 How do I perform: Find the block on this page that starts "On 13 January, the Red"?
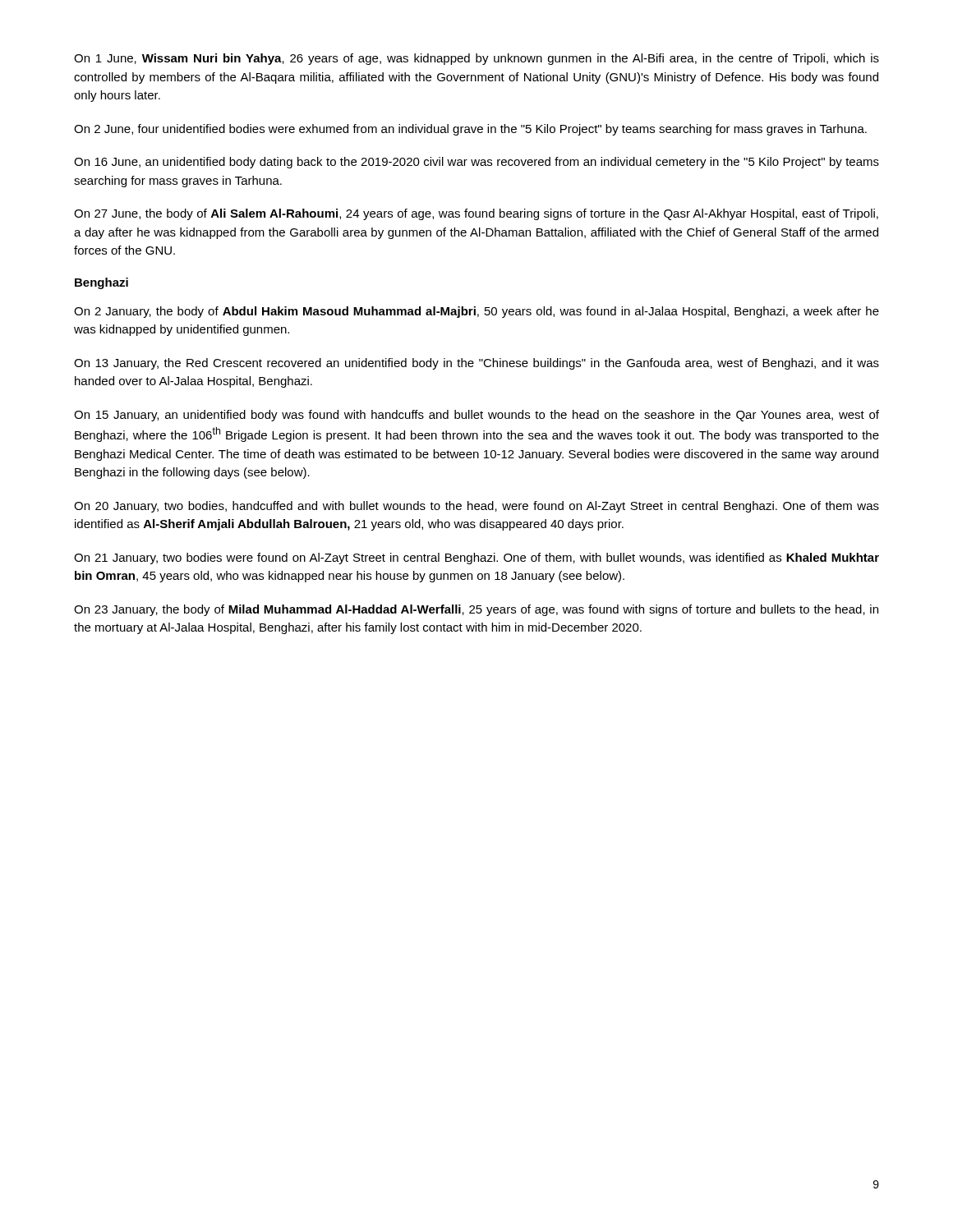click(476, 371)
